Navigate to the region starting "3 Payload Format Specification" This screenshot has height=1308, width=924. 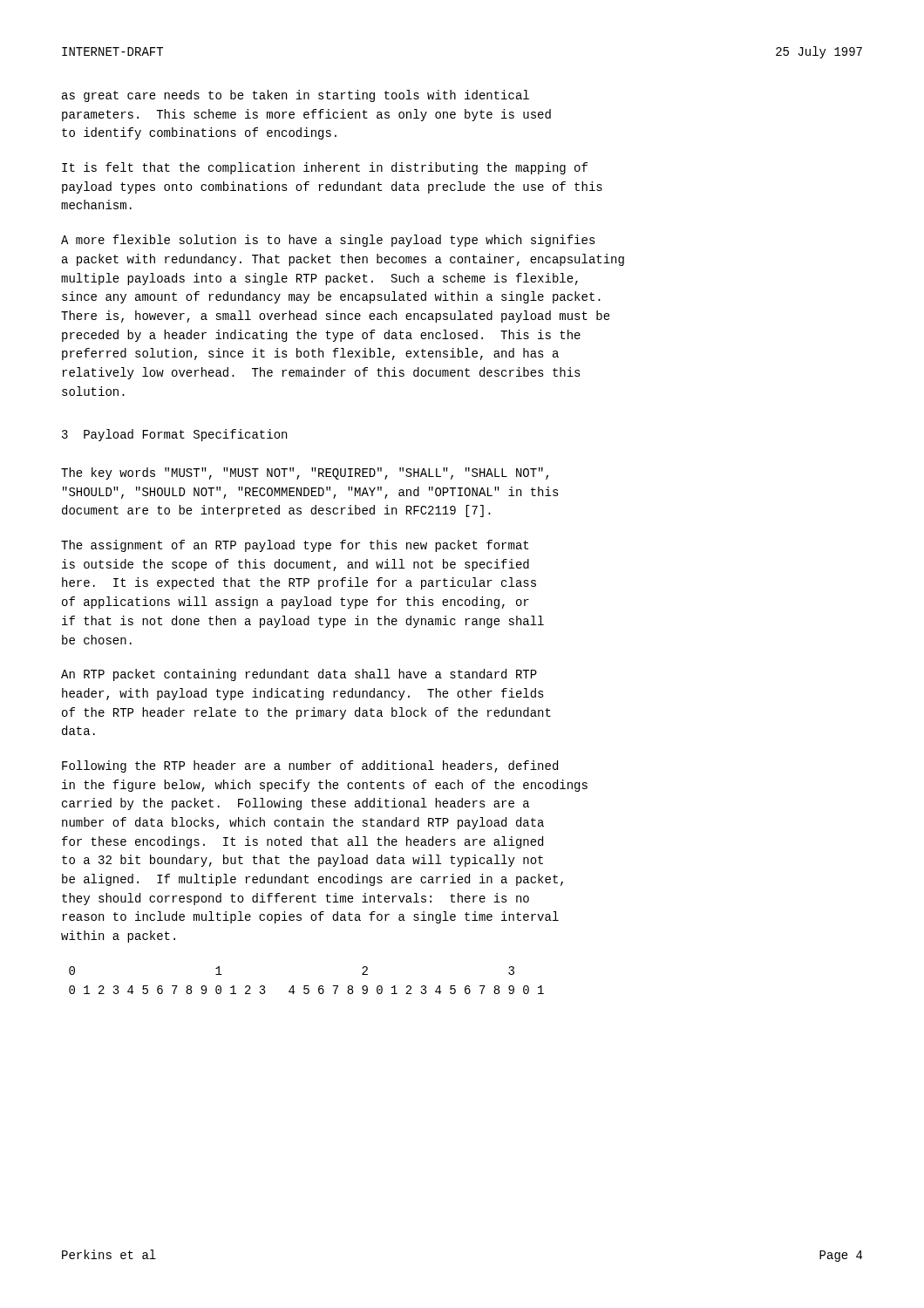point(174,435)
